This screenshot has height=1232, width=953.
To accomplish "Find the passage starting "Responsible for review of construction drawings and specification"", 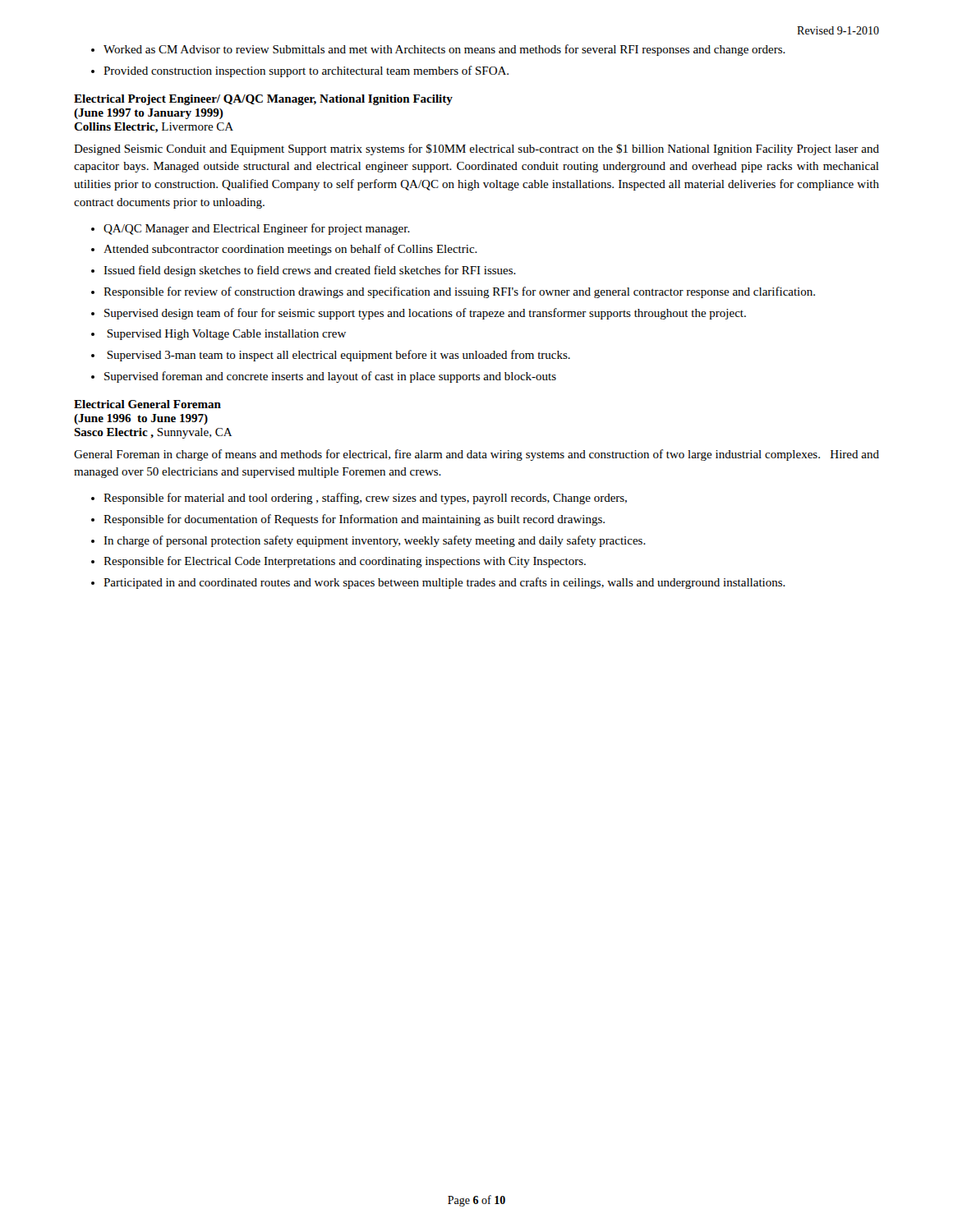I will pos(460,291).
